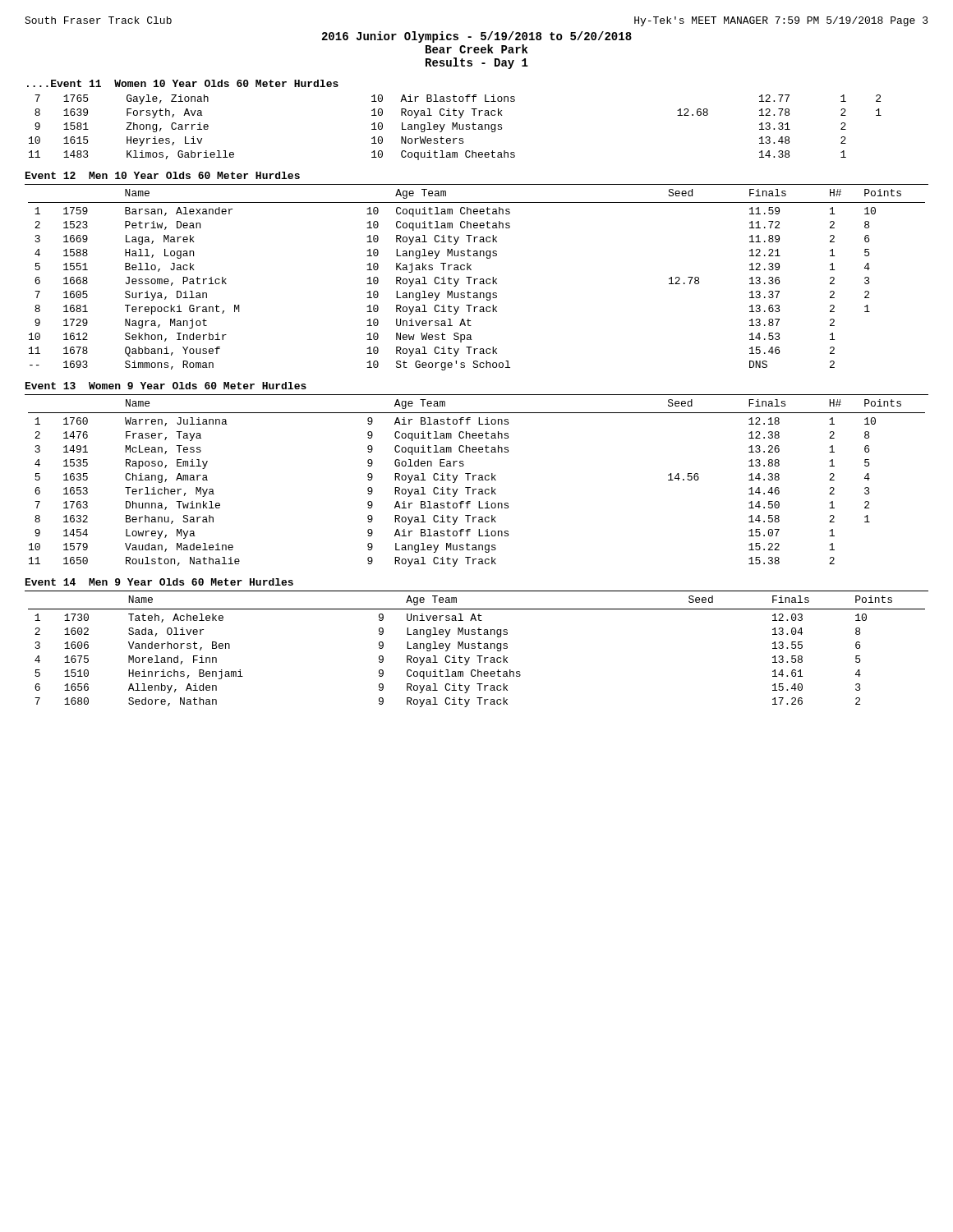
Task: Locate the section header with the text "Event 13 Women"
Action: [166, 386]
